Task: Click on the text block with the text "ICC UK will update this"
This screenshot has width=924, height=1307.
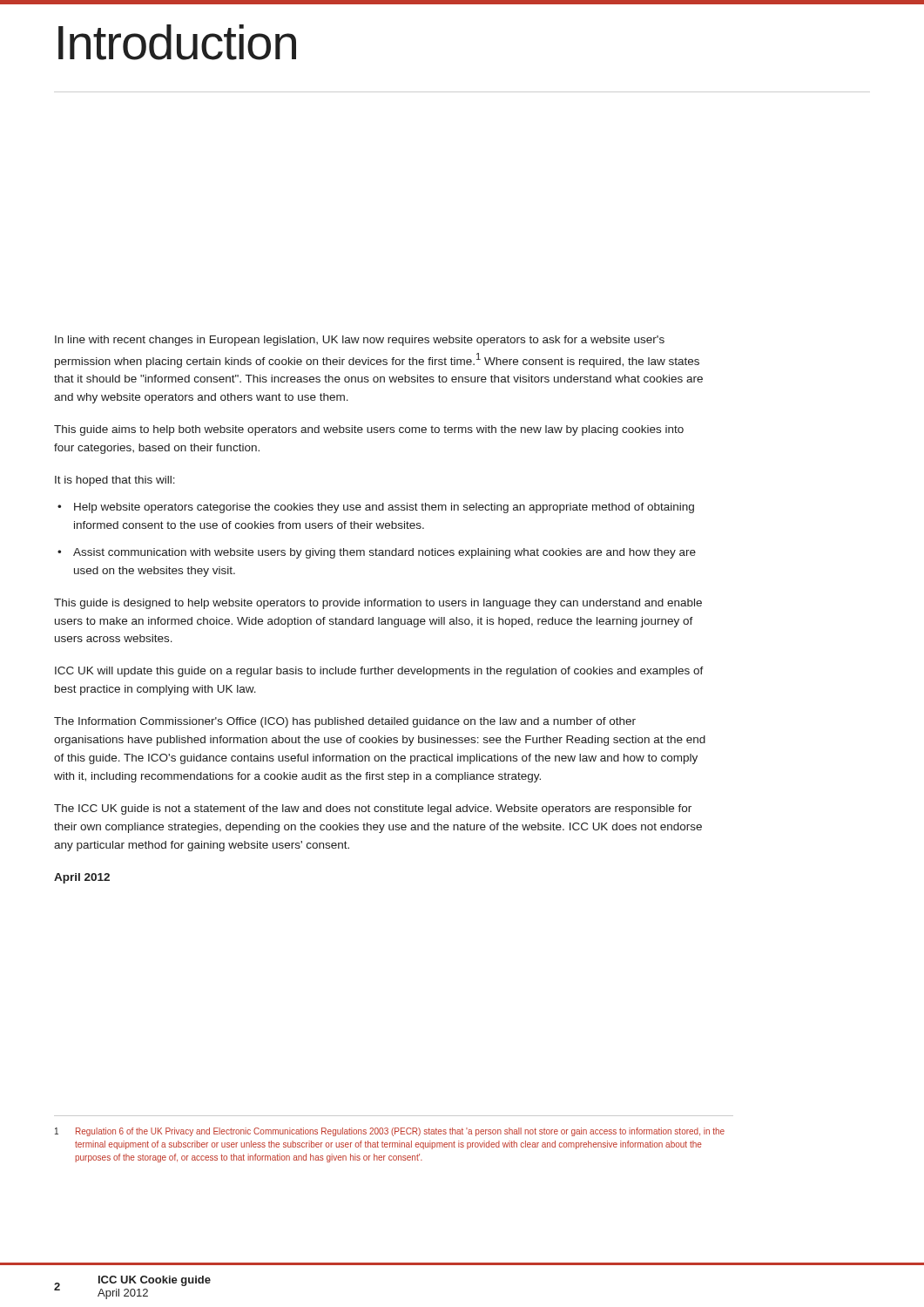Action: (x=381, y=681)
